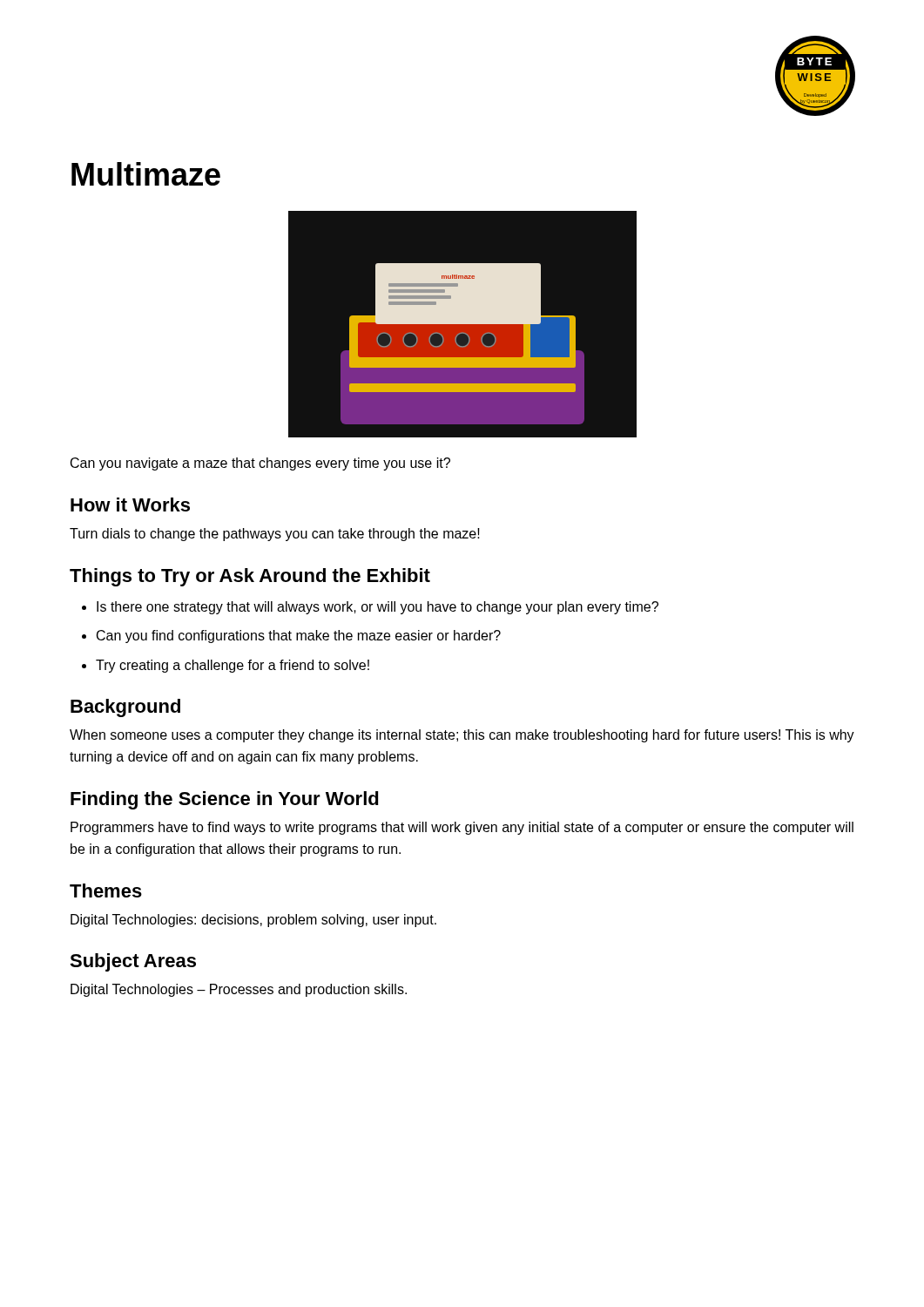Image resolution: width=924 pixels, height=1307 pixels.
Task: Where is the passage that starts "Is there one"?
Action: (x=377, y=607)
